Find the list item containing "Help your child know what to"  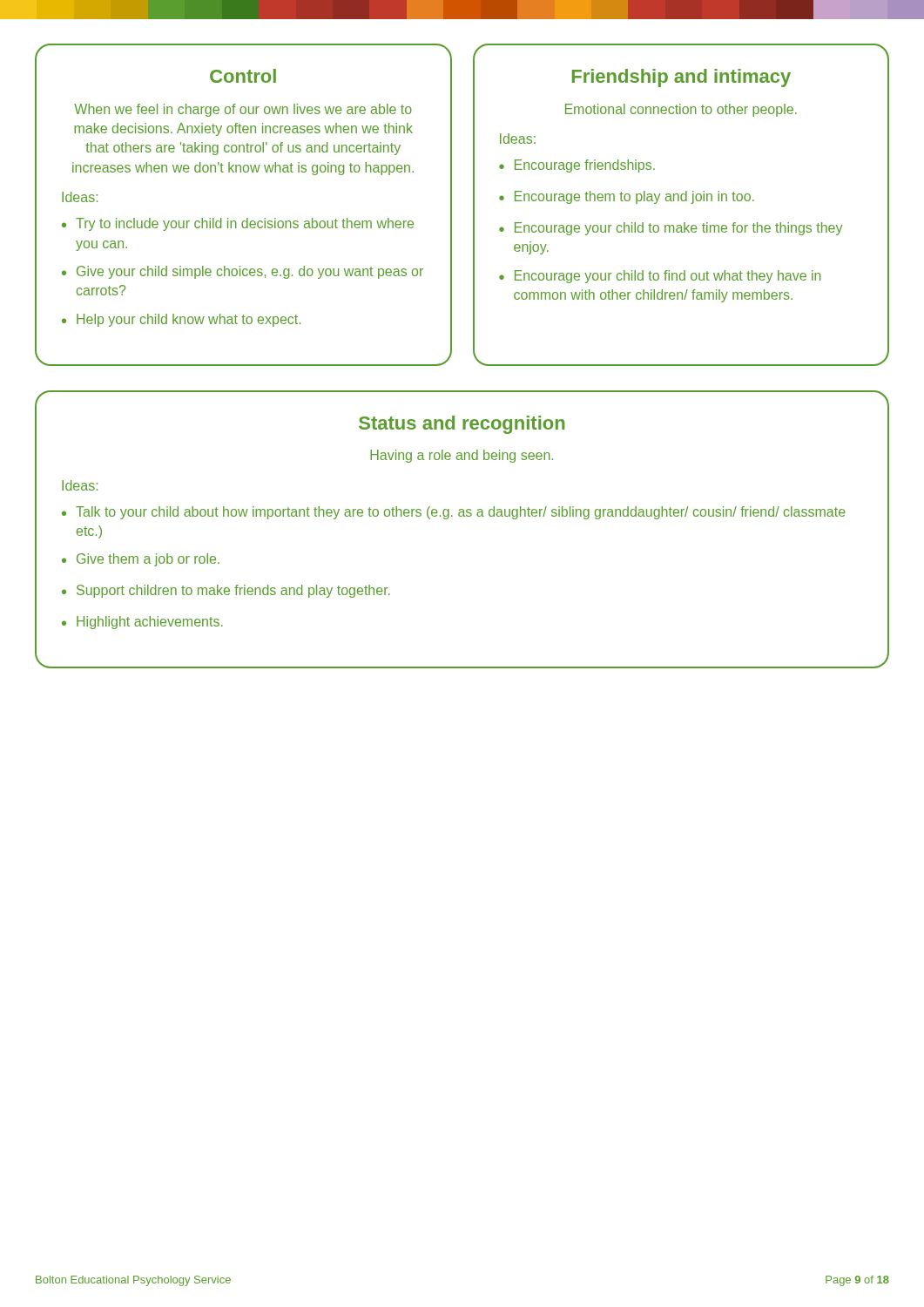point(189,319)
